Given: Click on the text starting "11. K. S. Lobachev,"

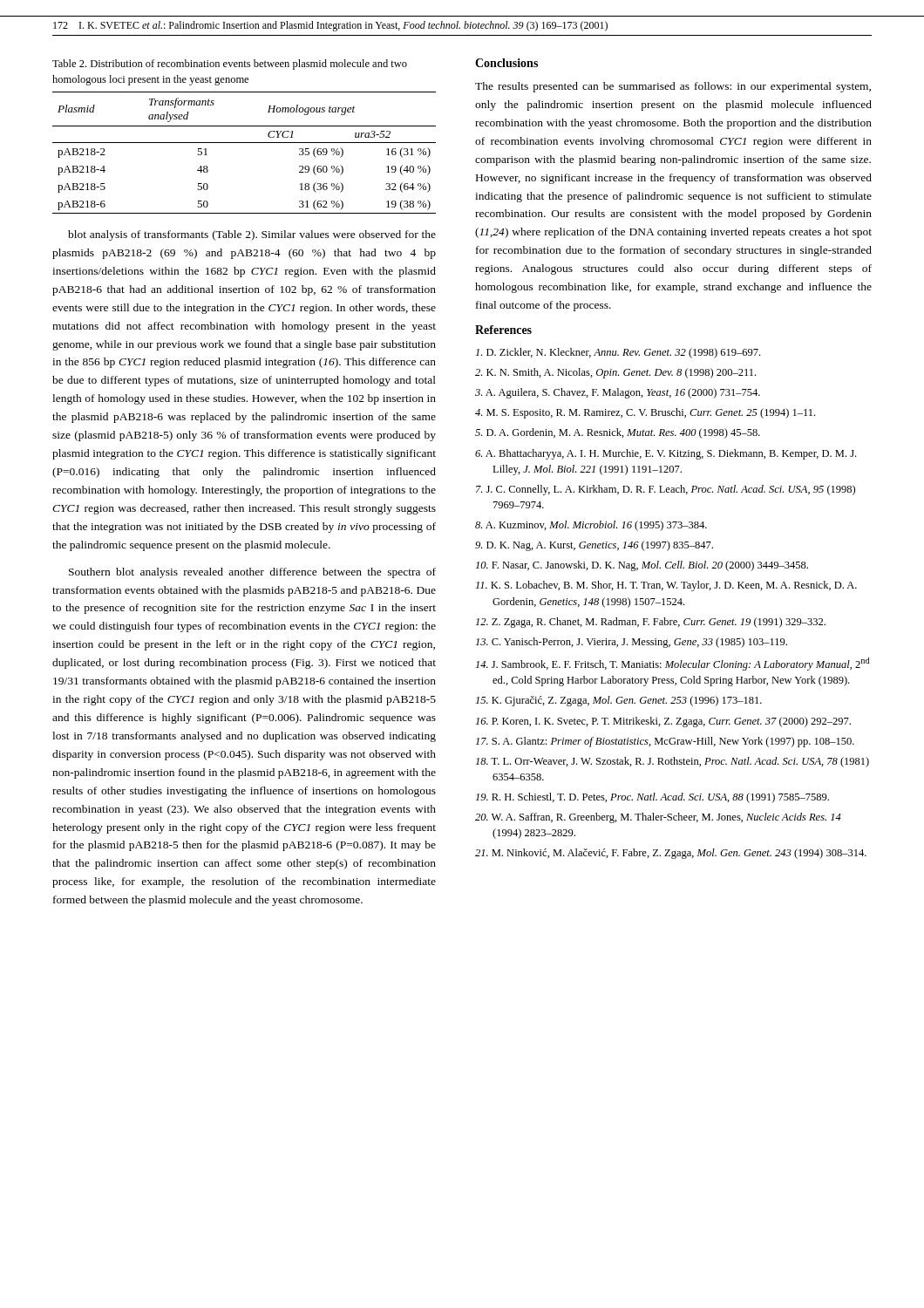Looking at the screenshot, I should point(666,593).
